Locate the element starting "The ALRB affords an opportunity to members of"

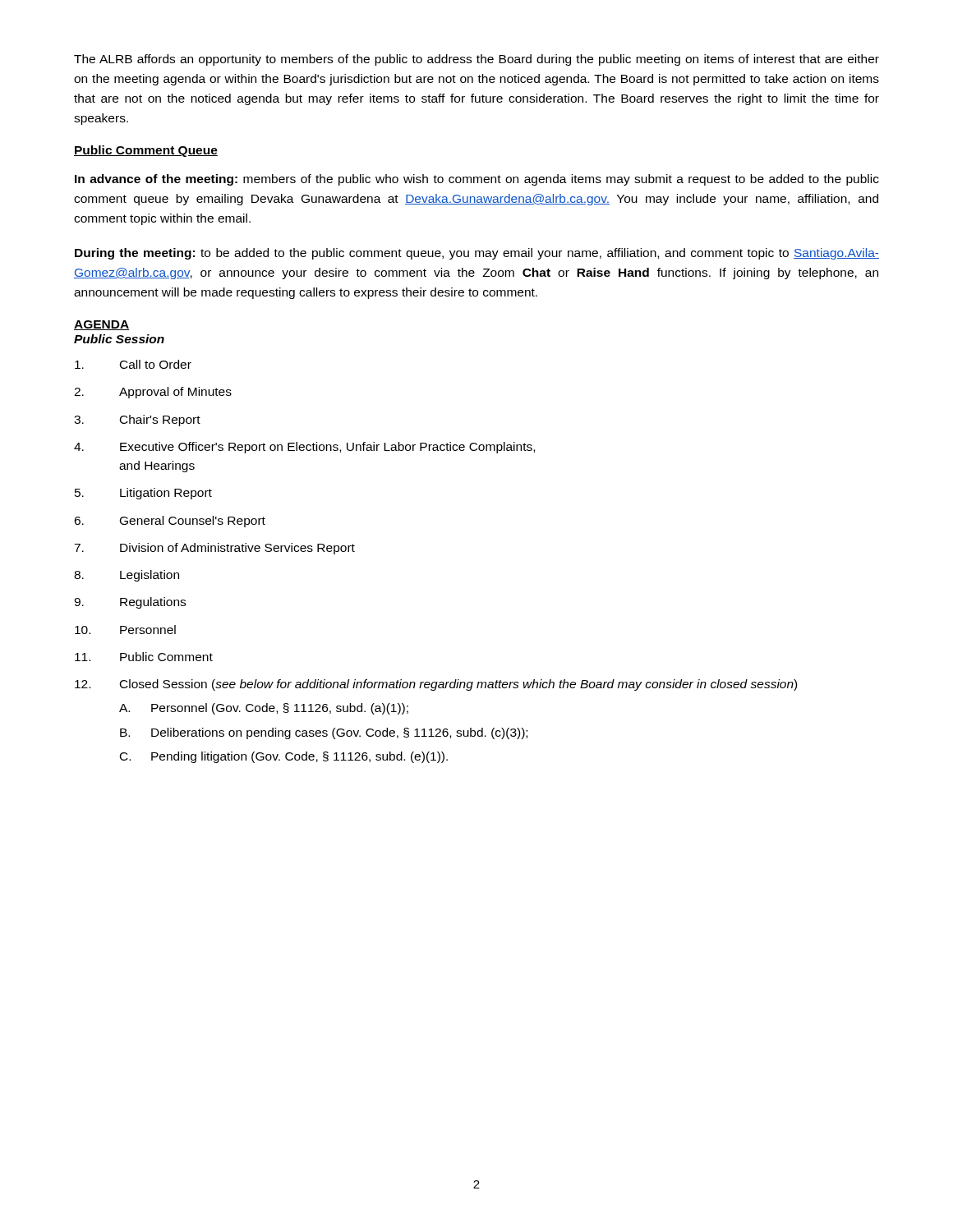click(476, 89)
